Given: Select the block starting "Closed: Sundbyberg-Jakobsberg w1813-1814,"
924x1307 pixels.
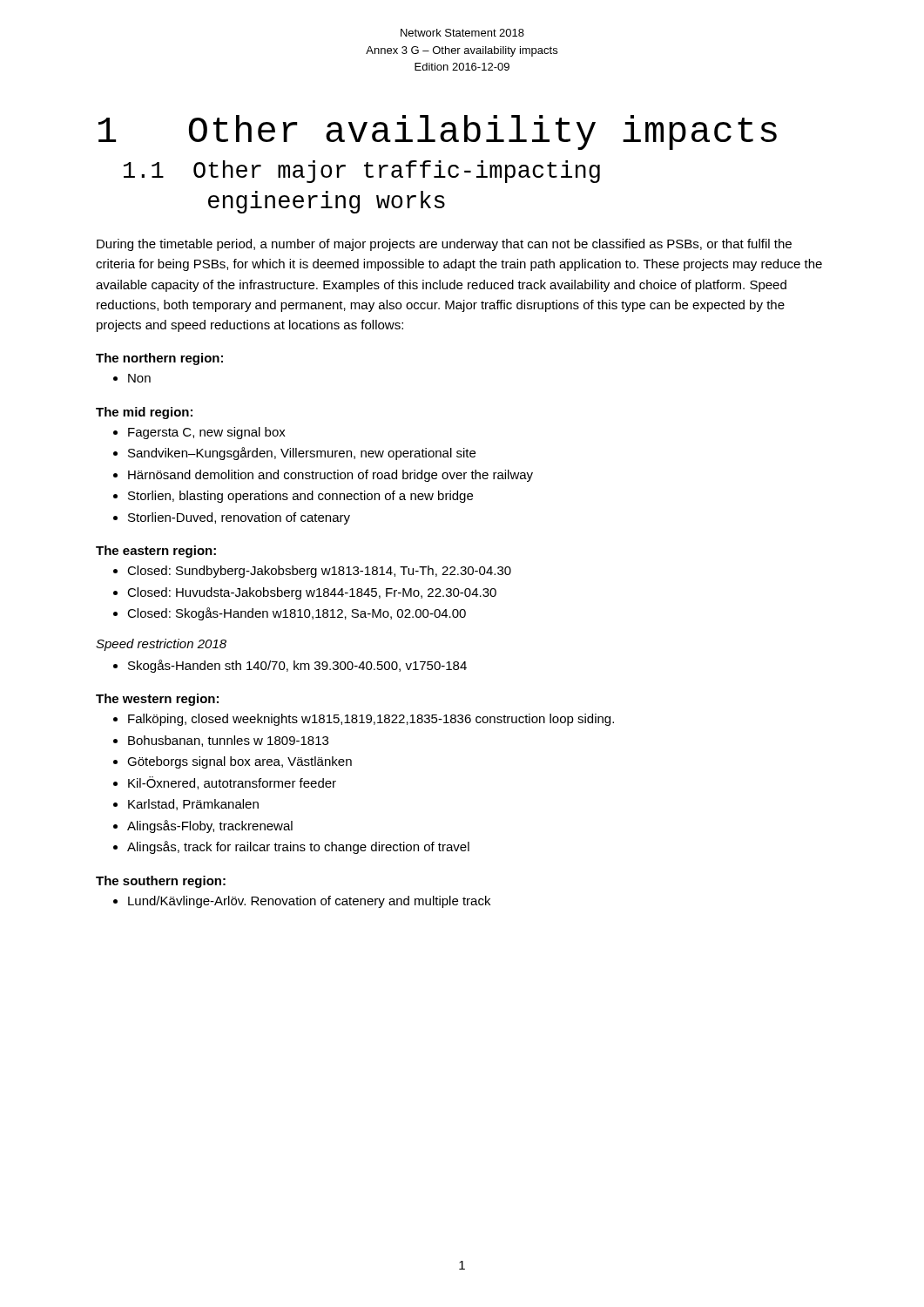Looking at the screenshot, I should pyautogui.click(x=319, y=571).
